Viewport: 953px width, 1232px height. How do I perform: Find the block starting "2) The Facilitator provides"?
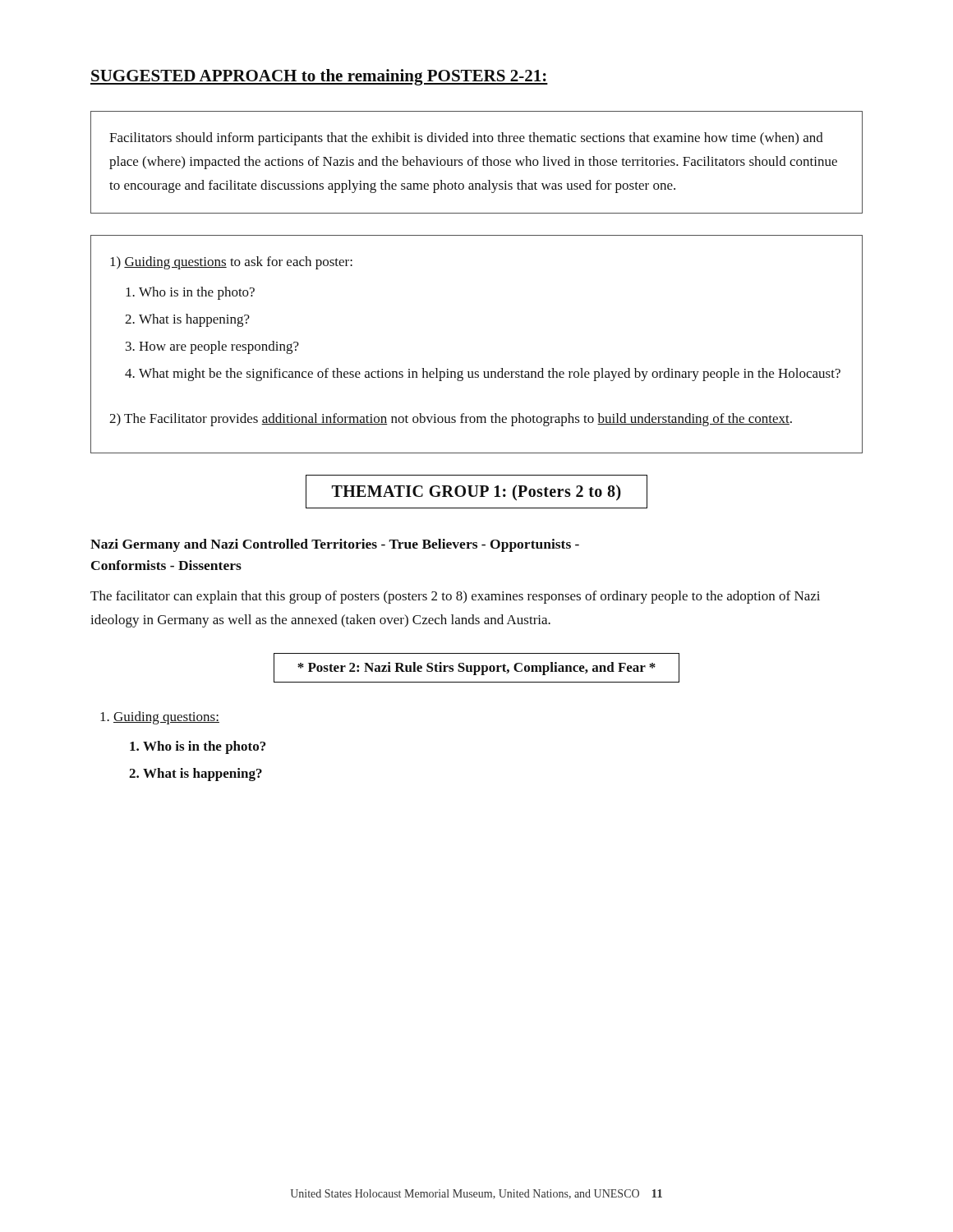point(451,419)
